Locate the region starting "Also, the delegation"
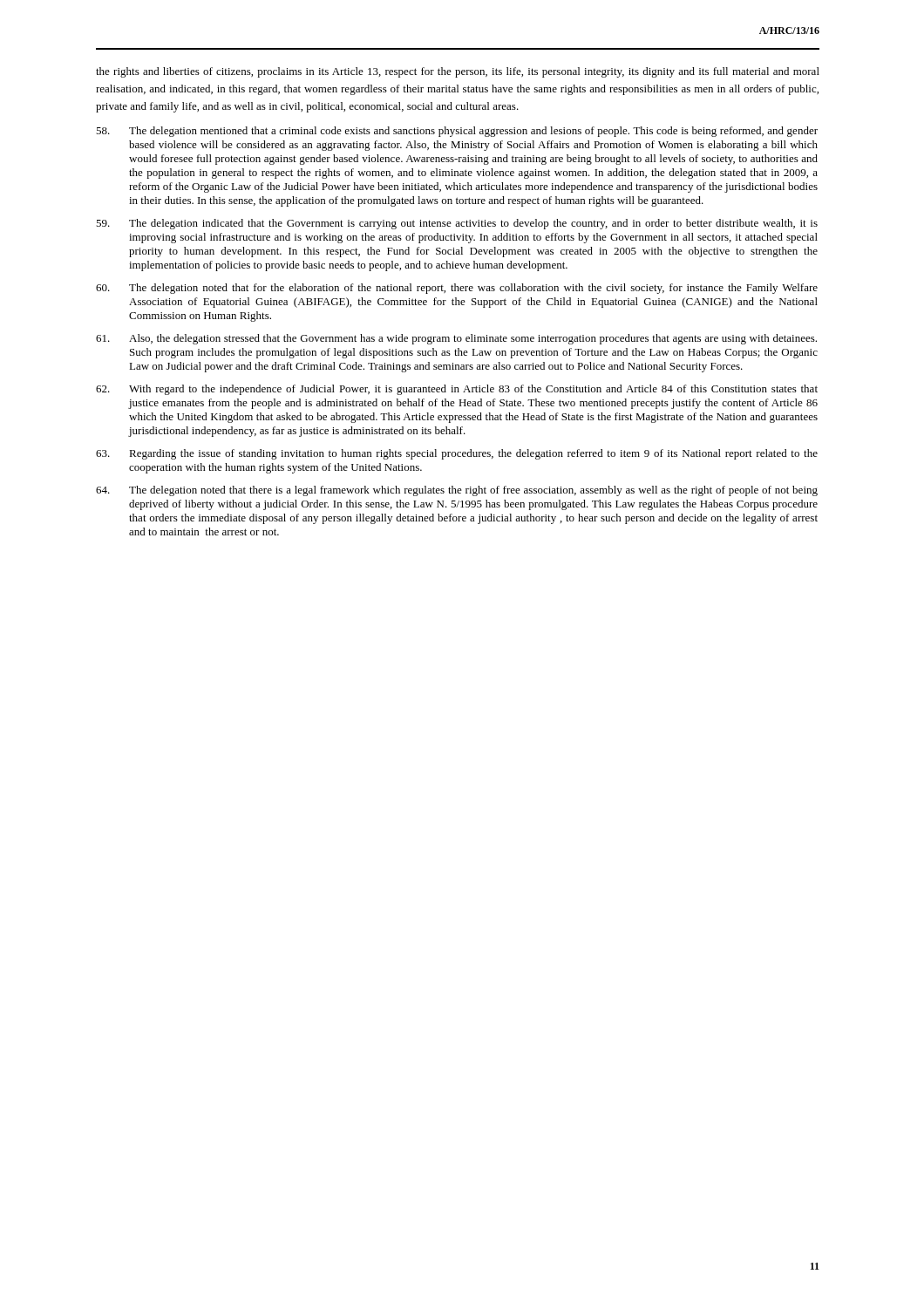924x1308 pixels. click(x=457, y=353)
